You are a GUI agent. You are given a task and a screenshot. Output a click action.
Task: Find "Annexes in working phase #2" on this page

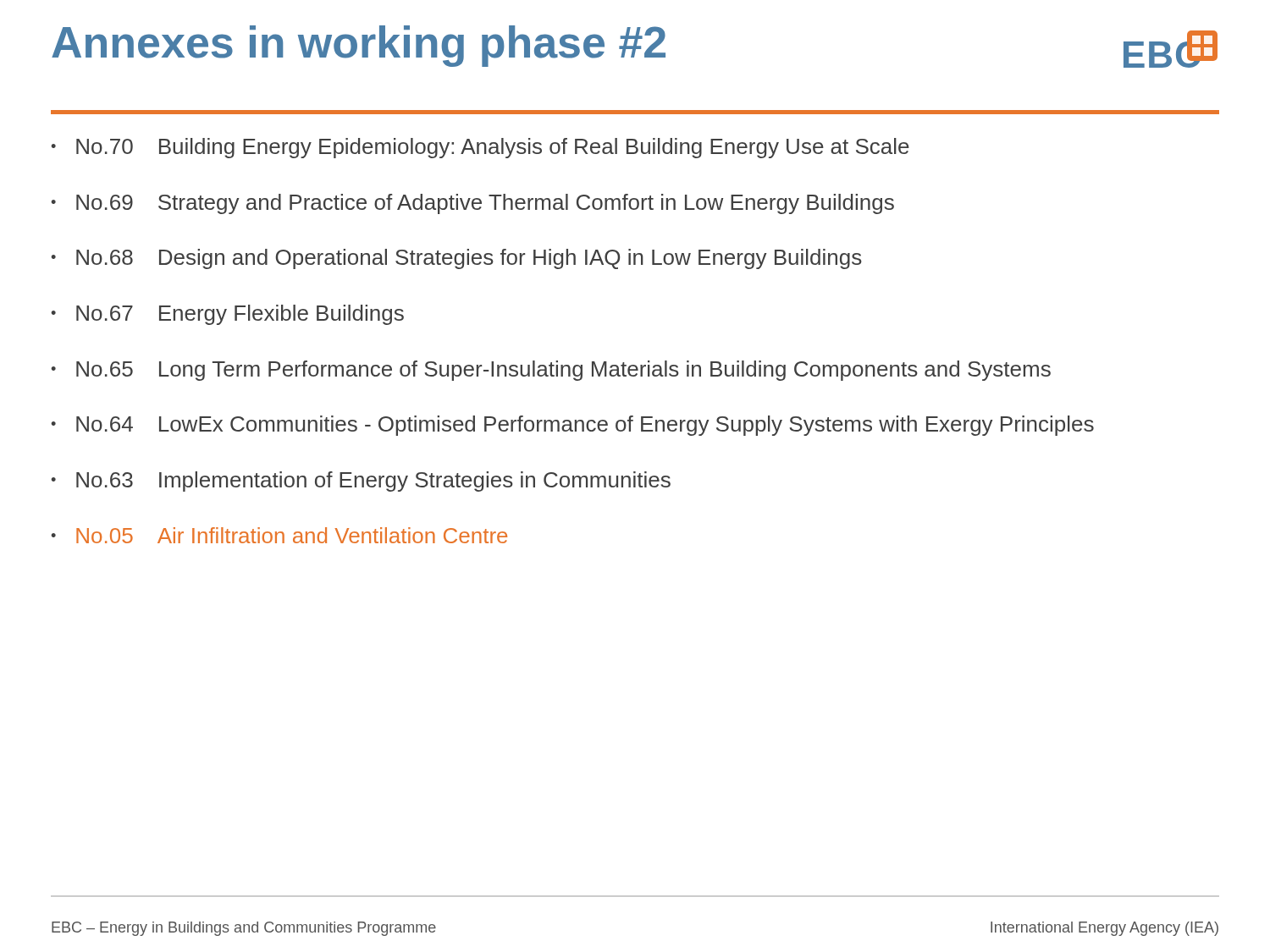pos(359,43)
